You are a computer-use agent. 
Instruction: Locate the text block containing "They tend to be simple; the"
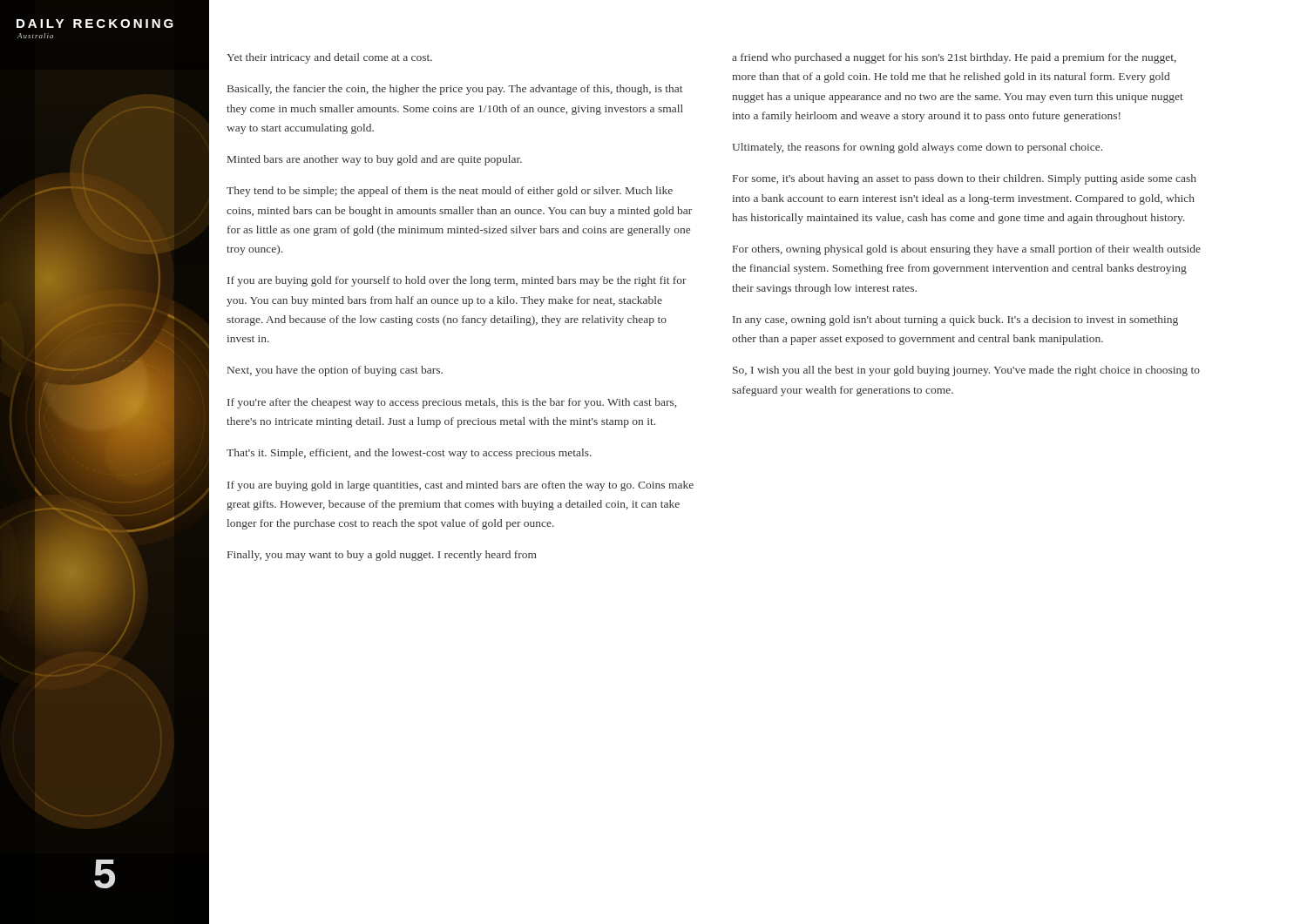tap(459, 220)
